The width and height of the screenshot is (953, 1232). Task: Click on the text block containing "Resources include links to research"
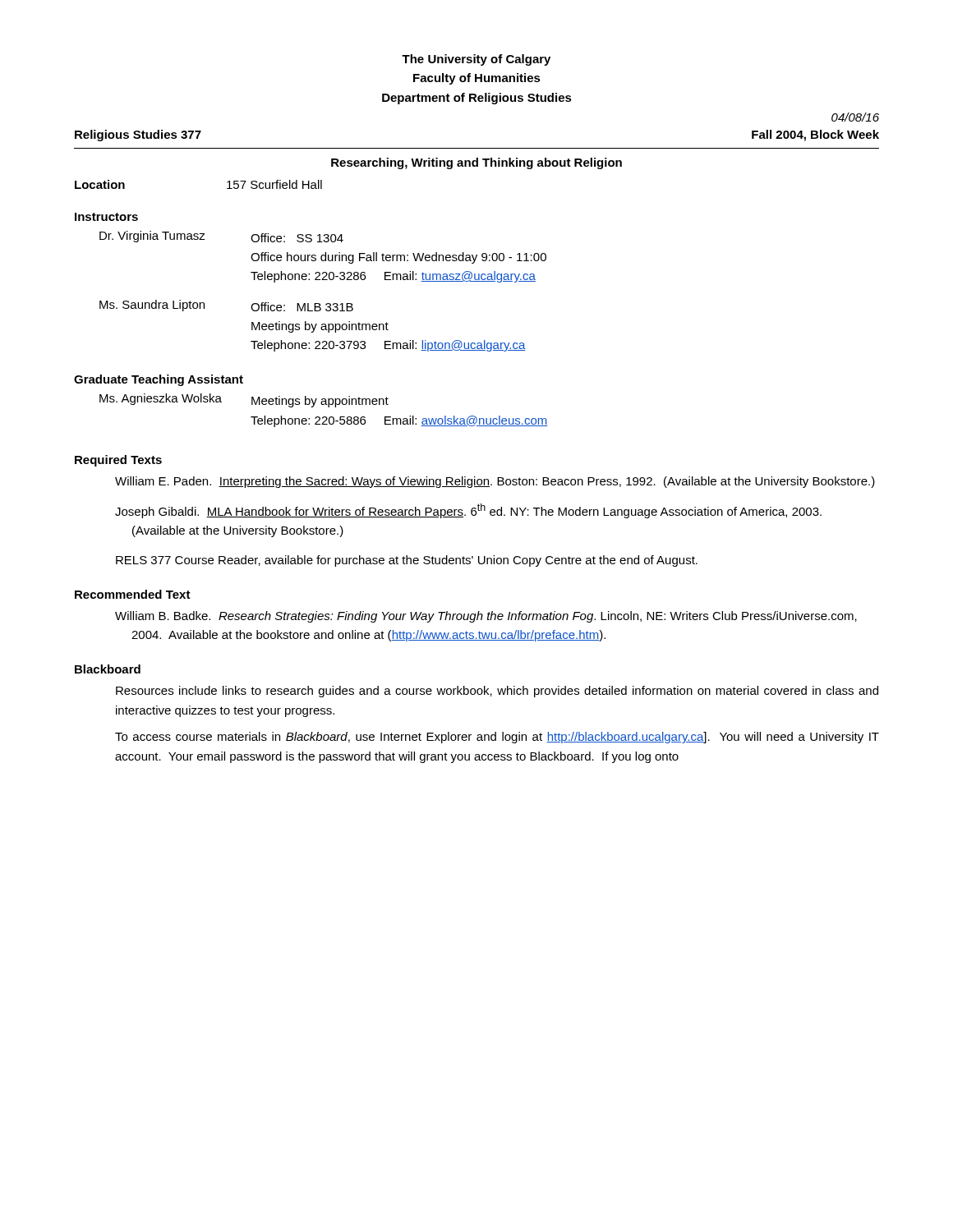tap(497, 700)
